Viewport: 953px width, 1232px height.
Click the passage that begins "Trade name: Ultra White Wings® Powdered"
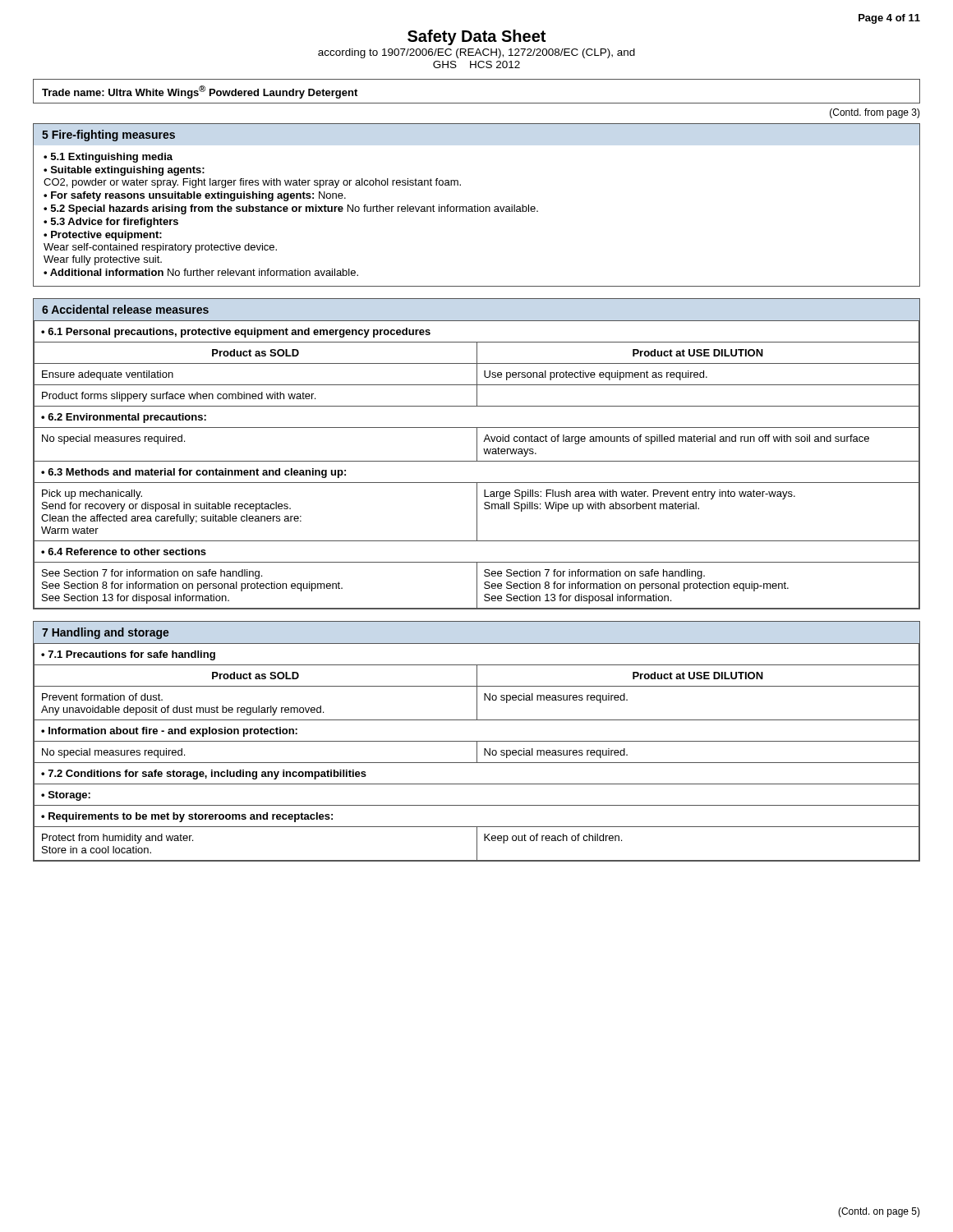click(200, 91)
